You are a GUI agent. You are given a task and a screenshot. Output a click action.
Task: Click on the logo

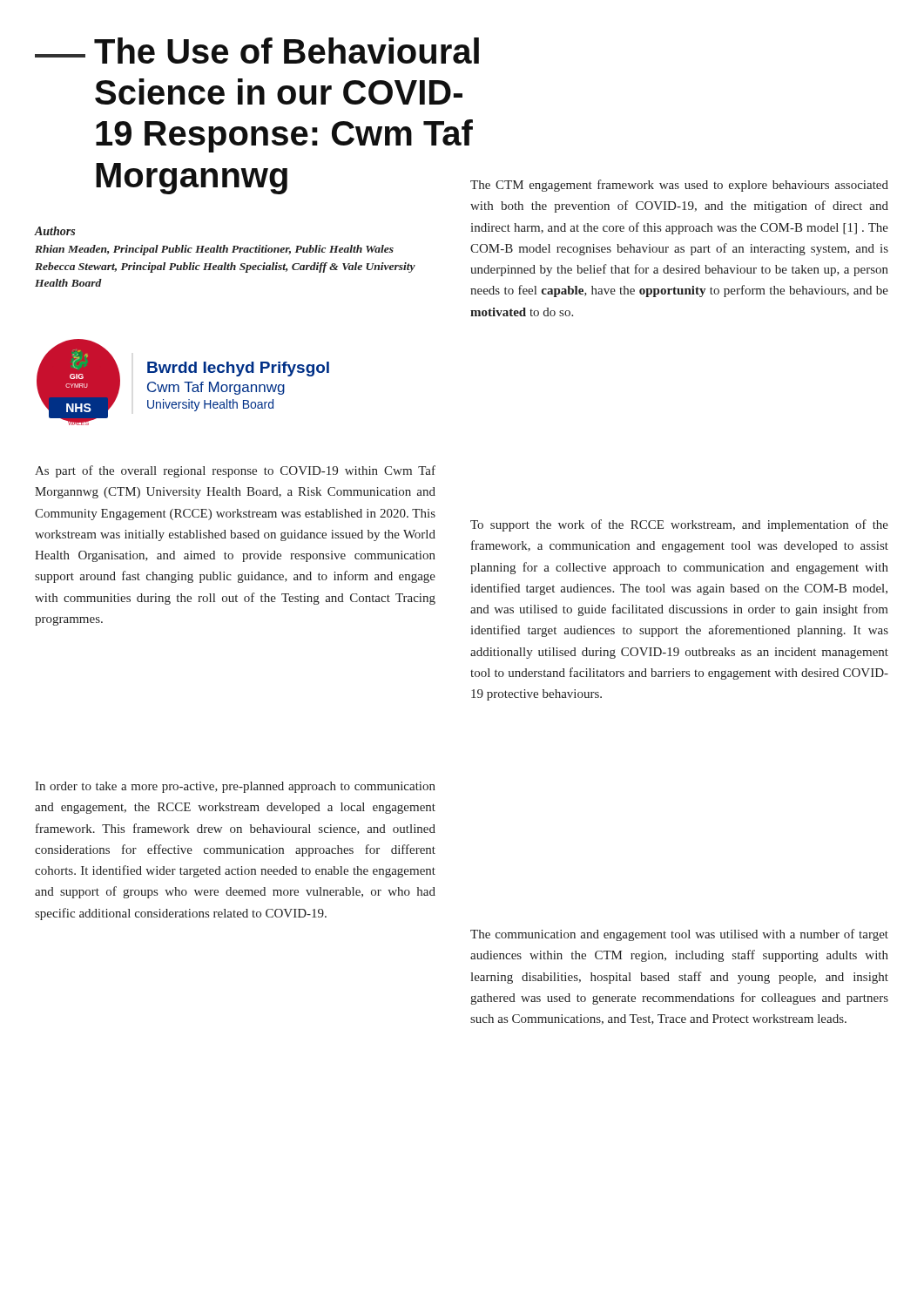pyautogui.click(x=231, y=381)
